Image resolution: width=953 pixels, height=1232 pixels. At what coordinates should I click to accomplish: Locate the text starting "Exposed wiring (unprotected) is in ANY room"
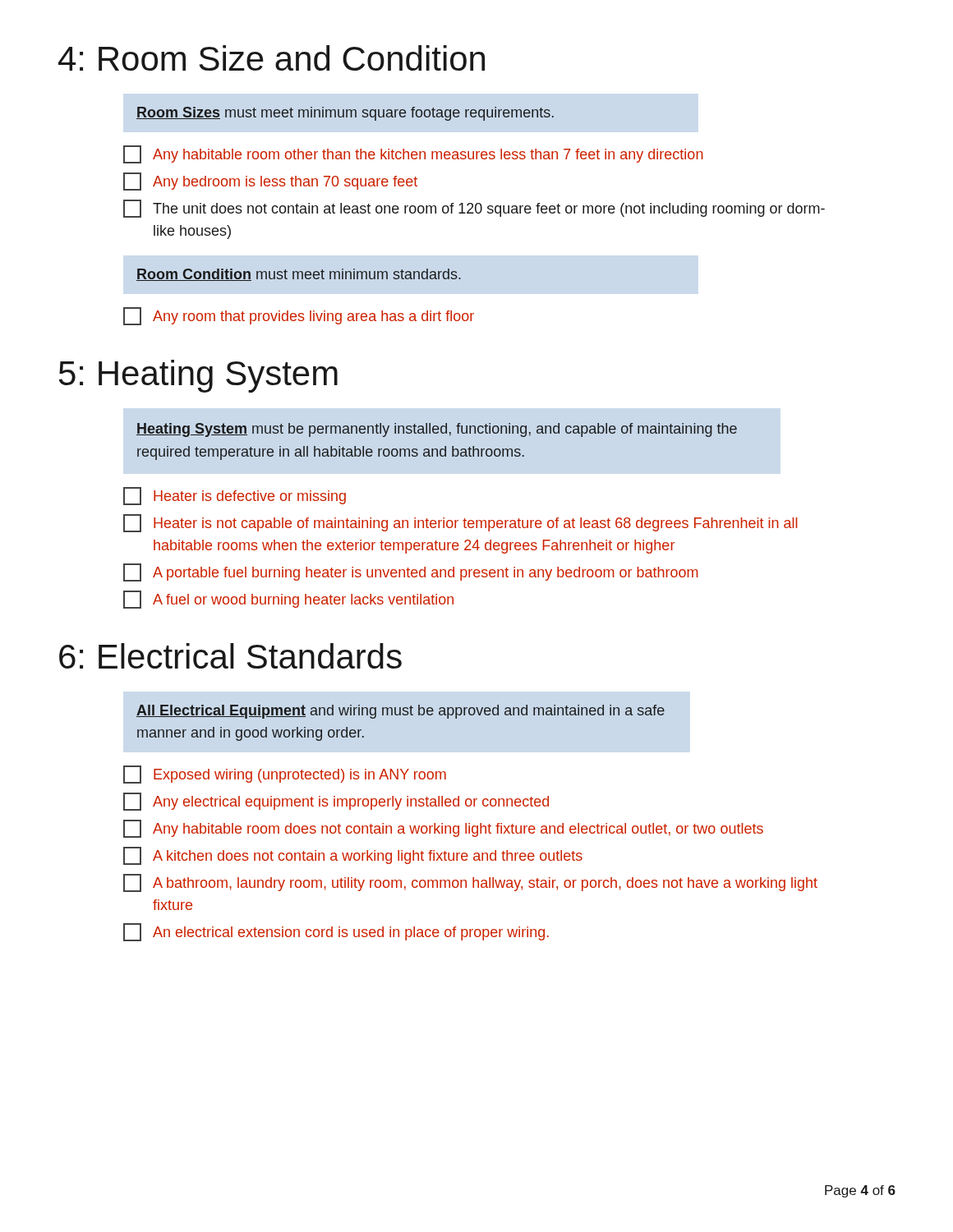[x=285, y=775]
